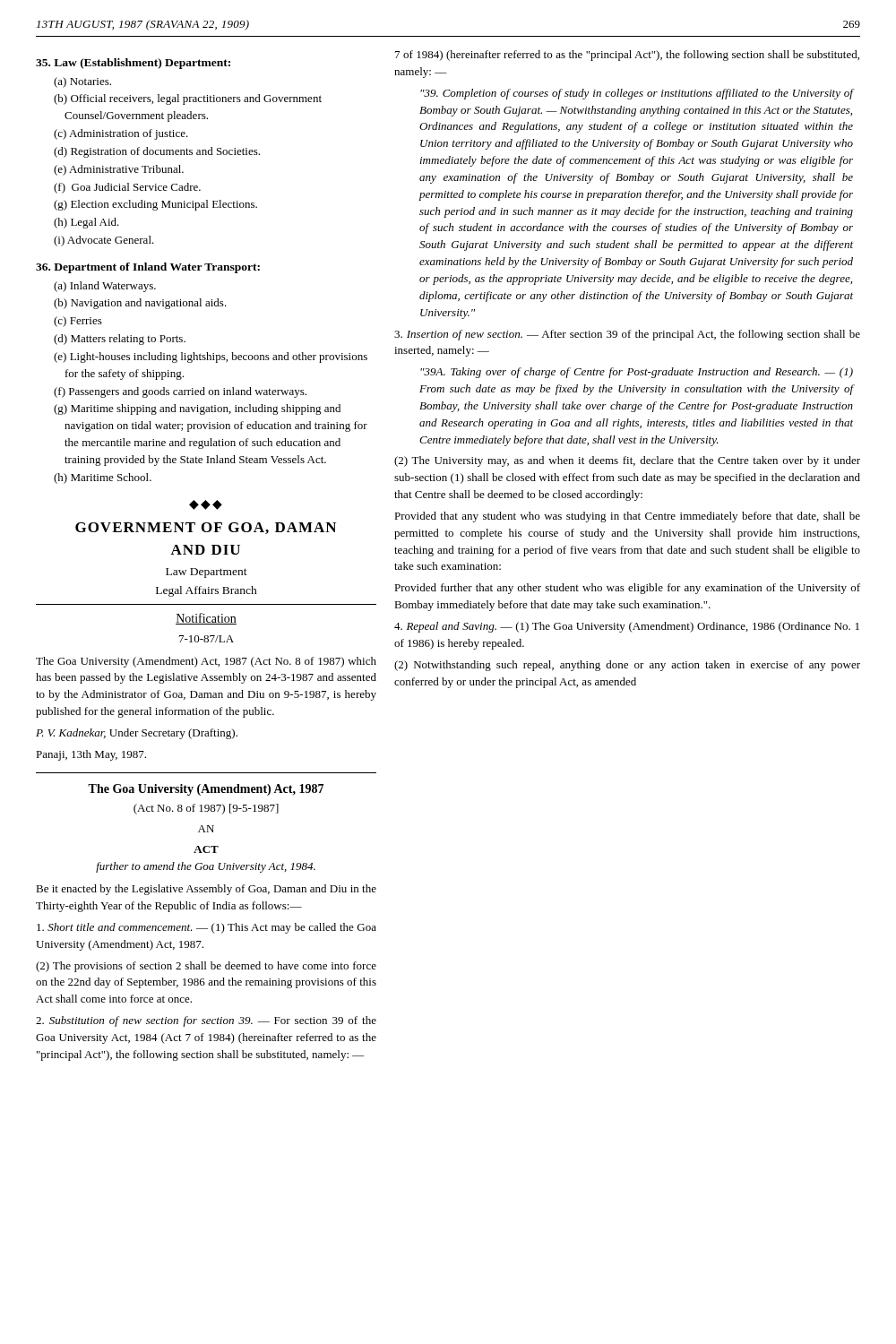Click on the text block with the text "Provided that any student who was studying"
This screenshot has height=1344, width=896.
pos(627,541)
